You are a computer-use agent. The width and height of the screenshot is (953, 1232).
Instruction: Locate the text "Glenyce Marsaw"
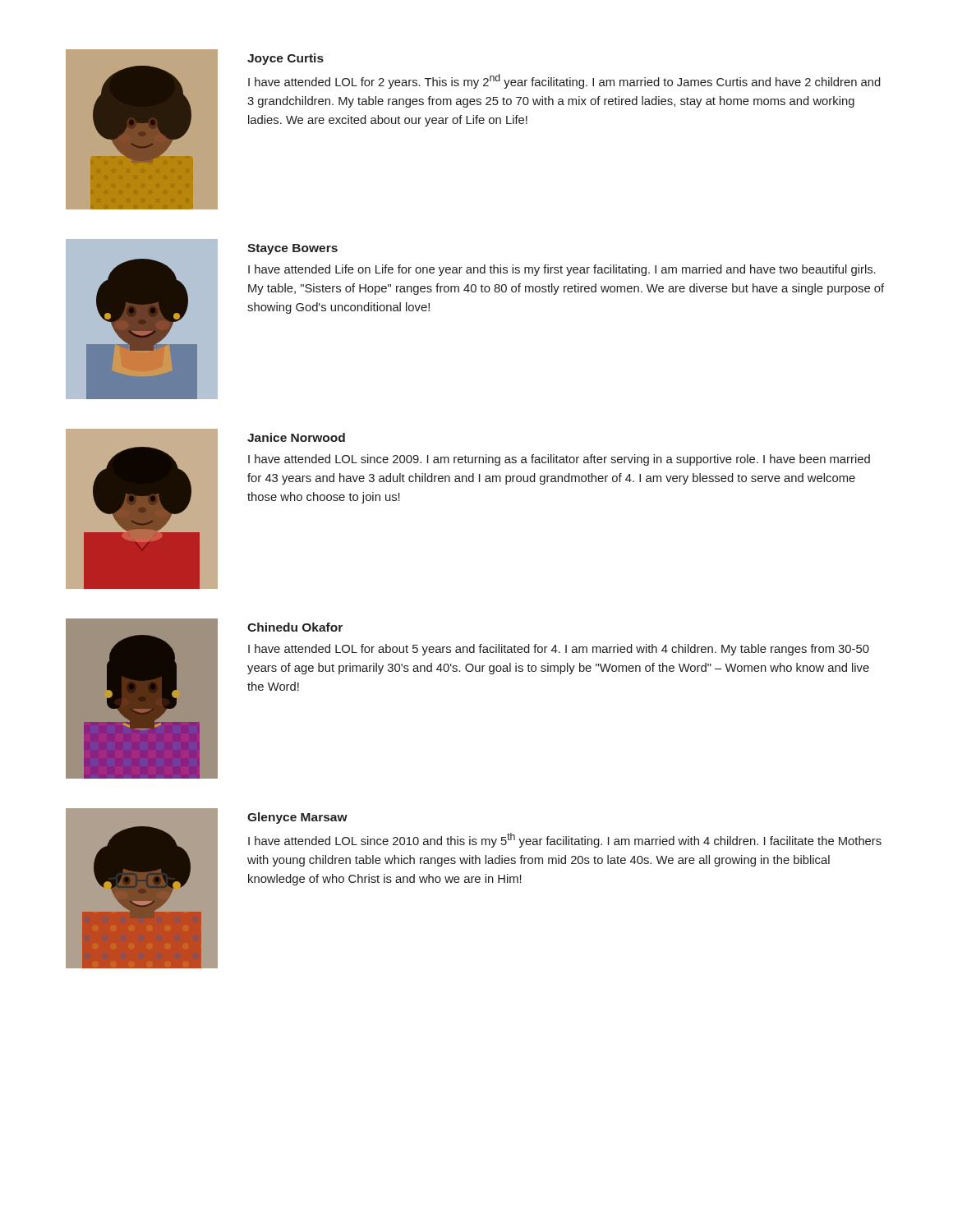[x=297, y=818]
